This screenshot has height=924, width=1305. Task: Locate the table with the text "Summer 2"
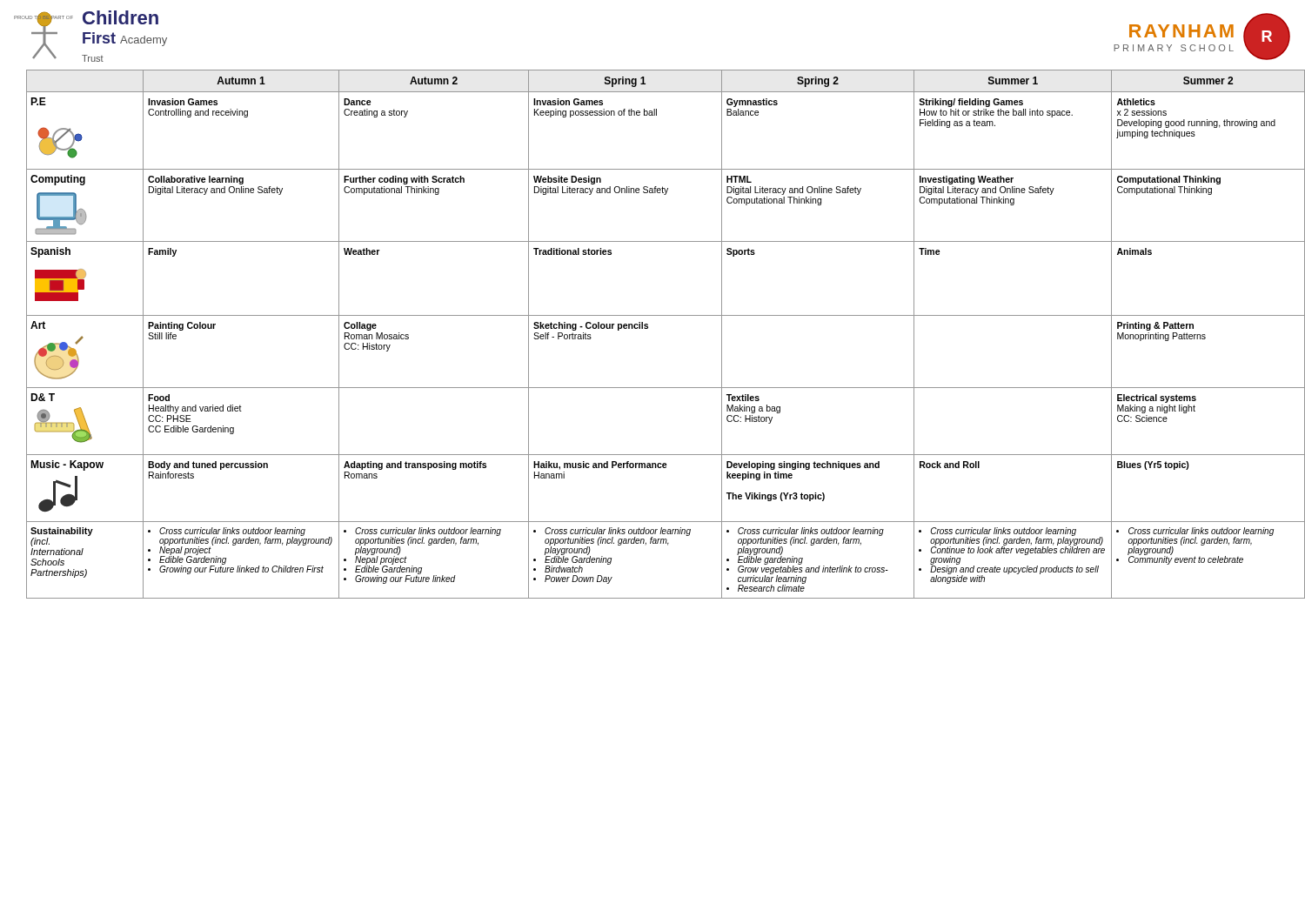(x=652, y=334)
